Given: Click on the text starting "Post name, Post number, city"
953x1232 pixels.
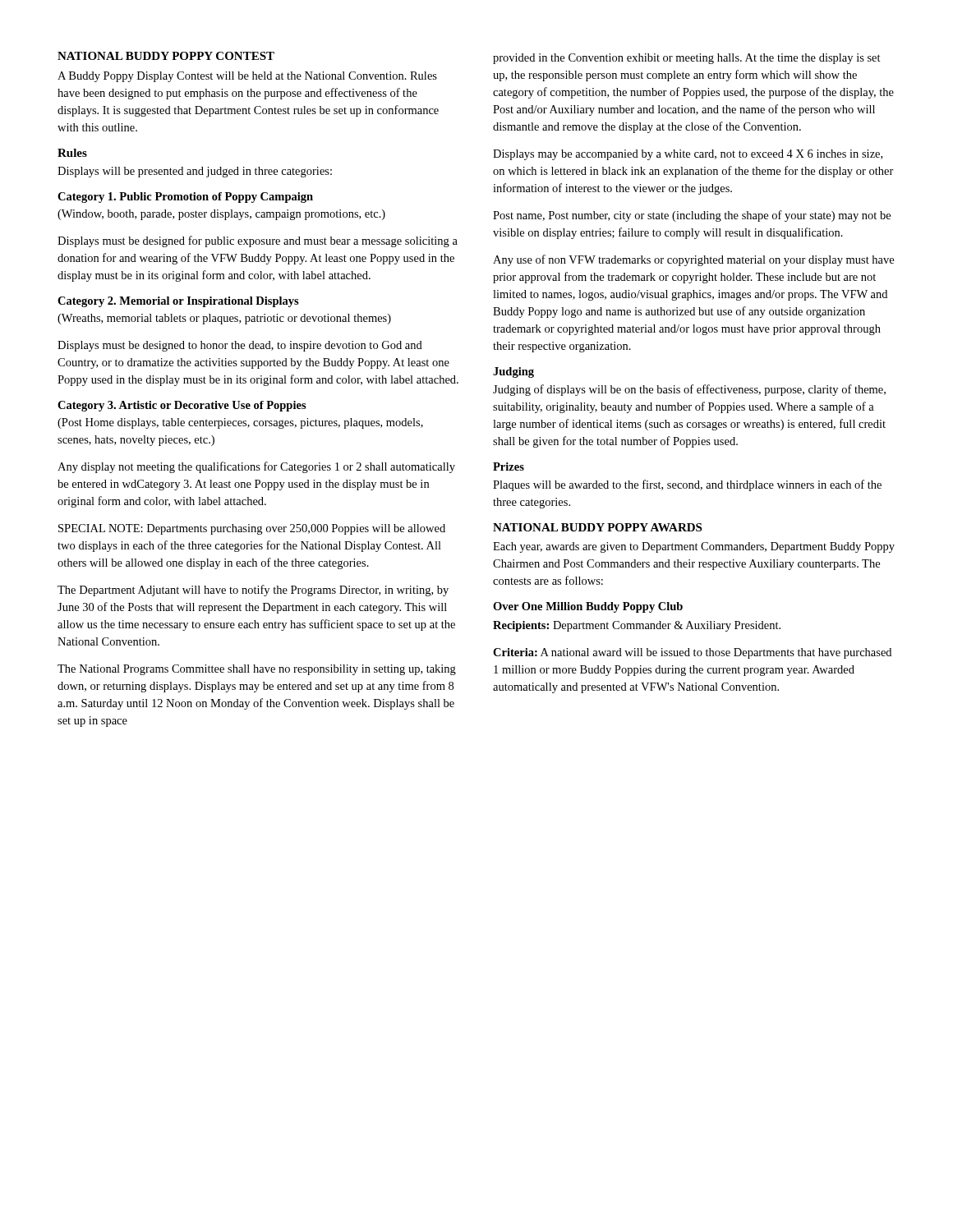Looking at the screenshot, I should tap(694, 224).
